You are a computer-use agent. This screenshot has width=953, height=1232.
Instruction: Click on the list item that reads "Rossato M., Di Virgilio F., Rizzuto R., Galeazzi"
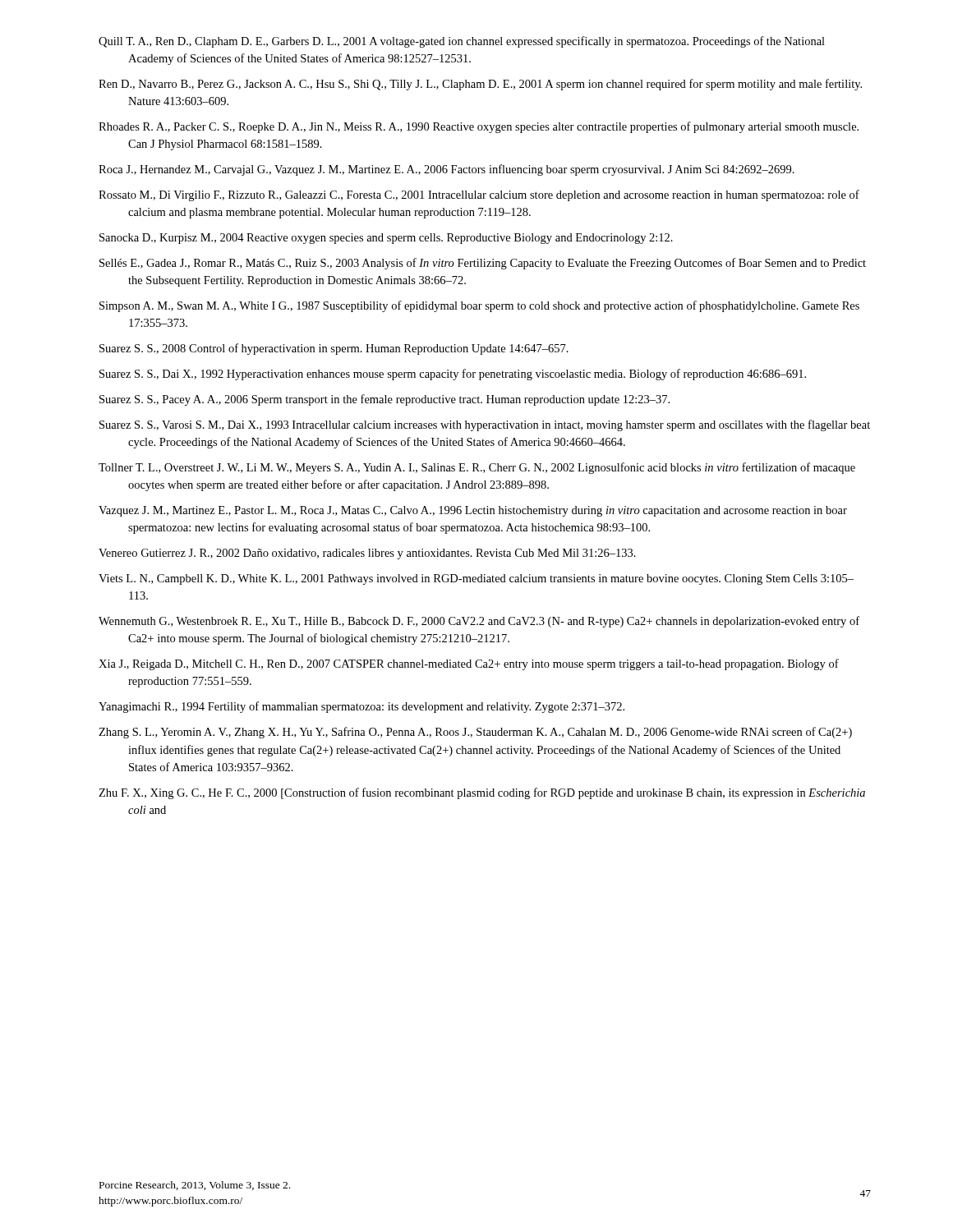tap(479, 203)
